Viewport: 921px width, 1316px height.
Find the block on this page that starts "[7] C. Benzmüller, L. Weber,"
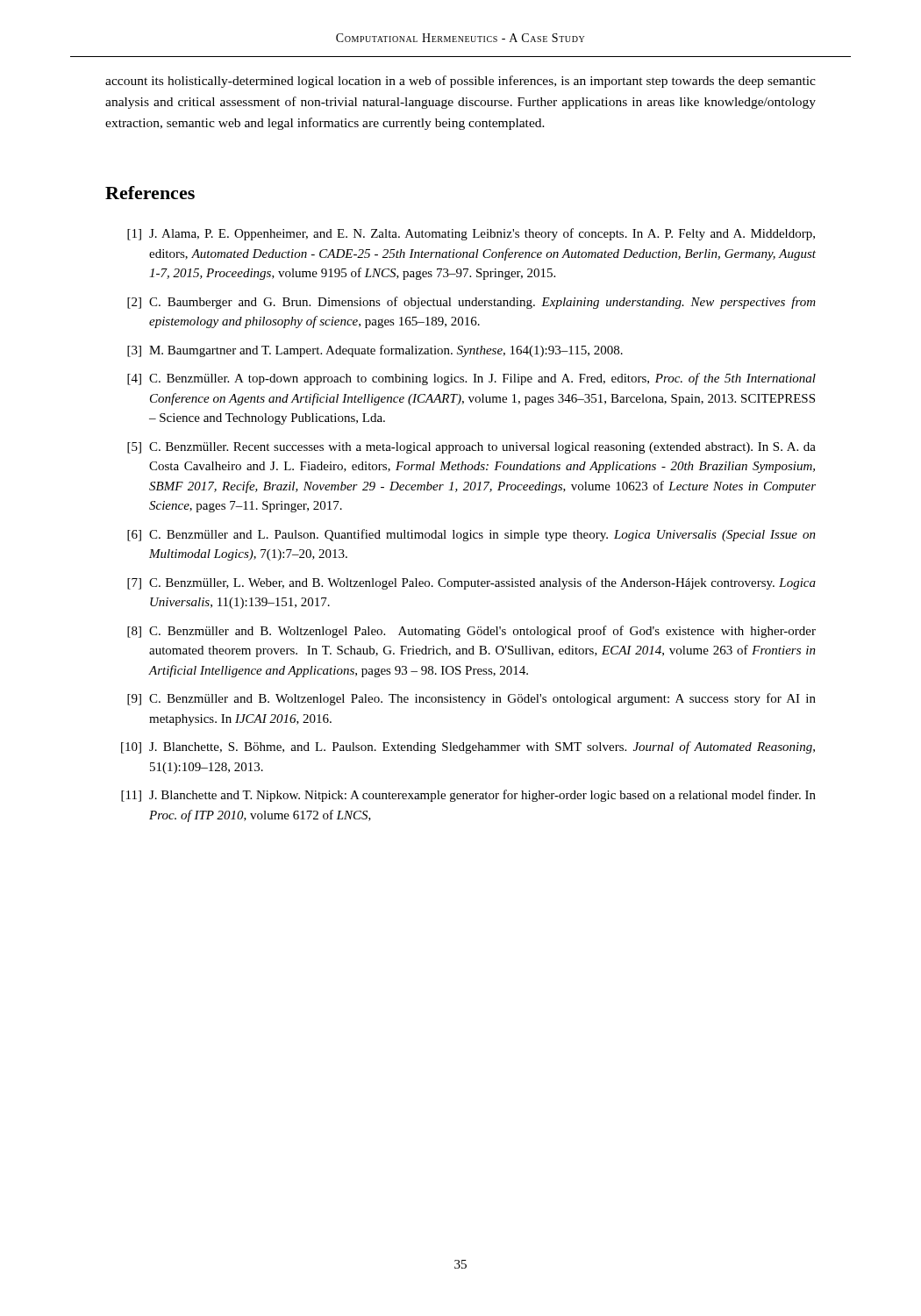tap(460, 592)
